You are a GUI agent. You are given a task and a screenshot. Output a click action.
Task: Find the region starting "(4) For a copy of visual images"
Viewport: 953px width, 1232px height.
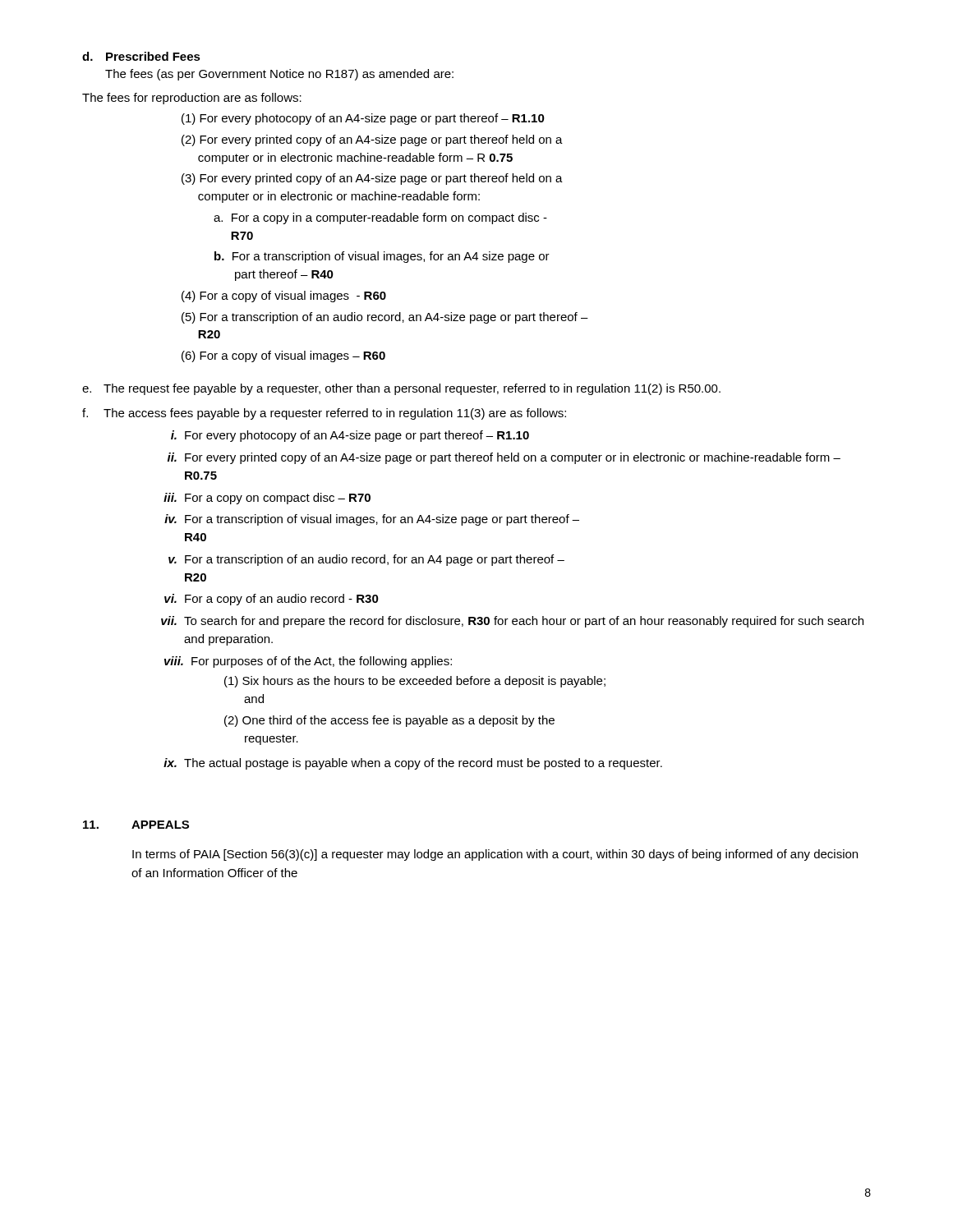coord(284,295)
